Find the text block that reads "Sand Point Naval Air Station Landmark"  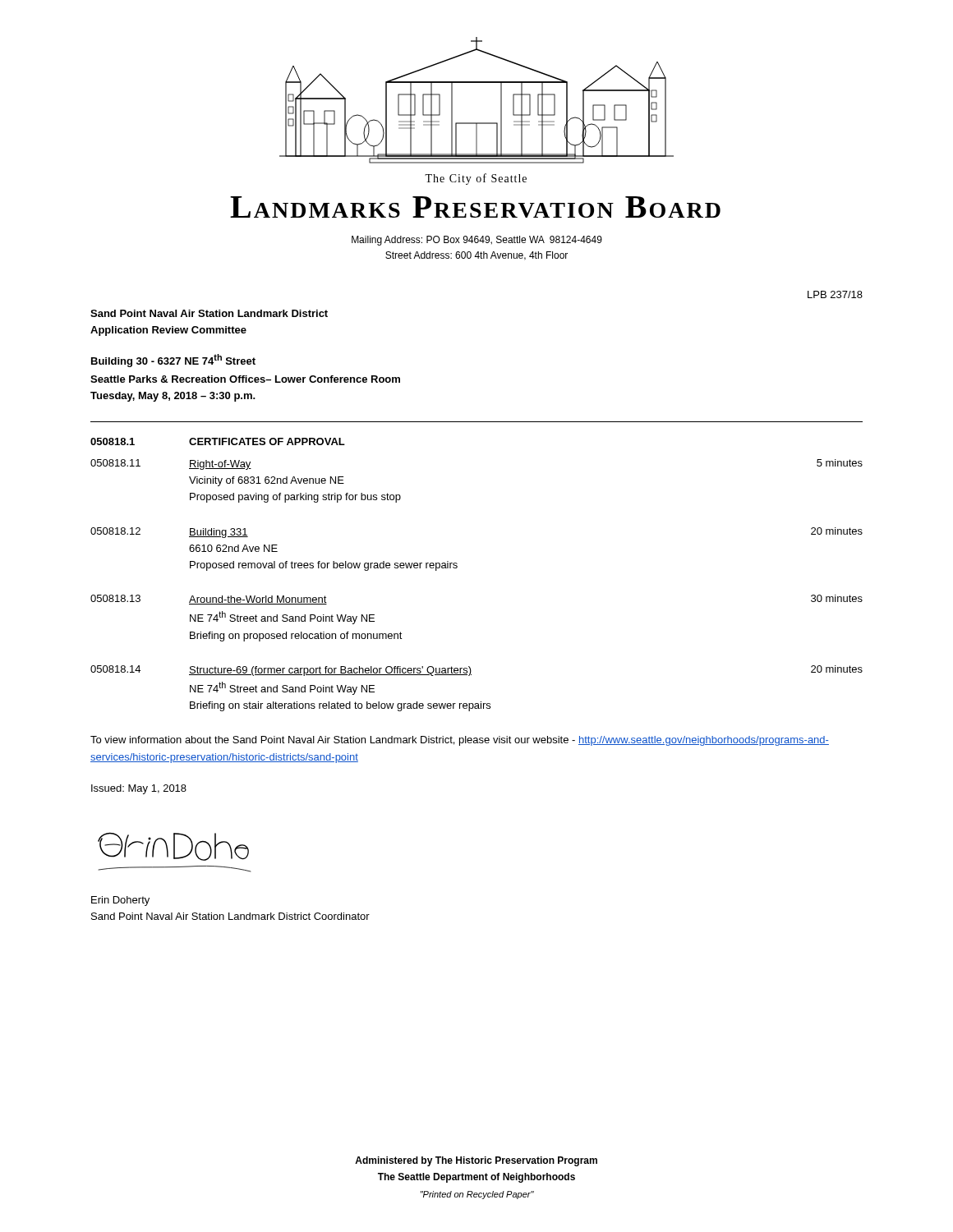209,322
